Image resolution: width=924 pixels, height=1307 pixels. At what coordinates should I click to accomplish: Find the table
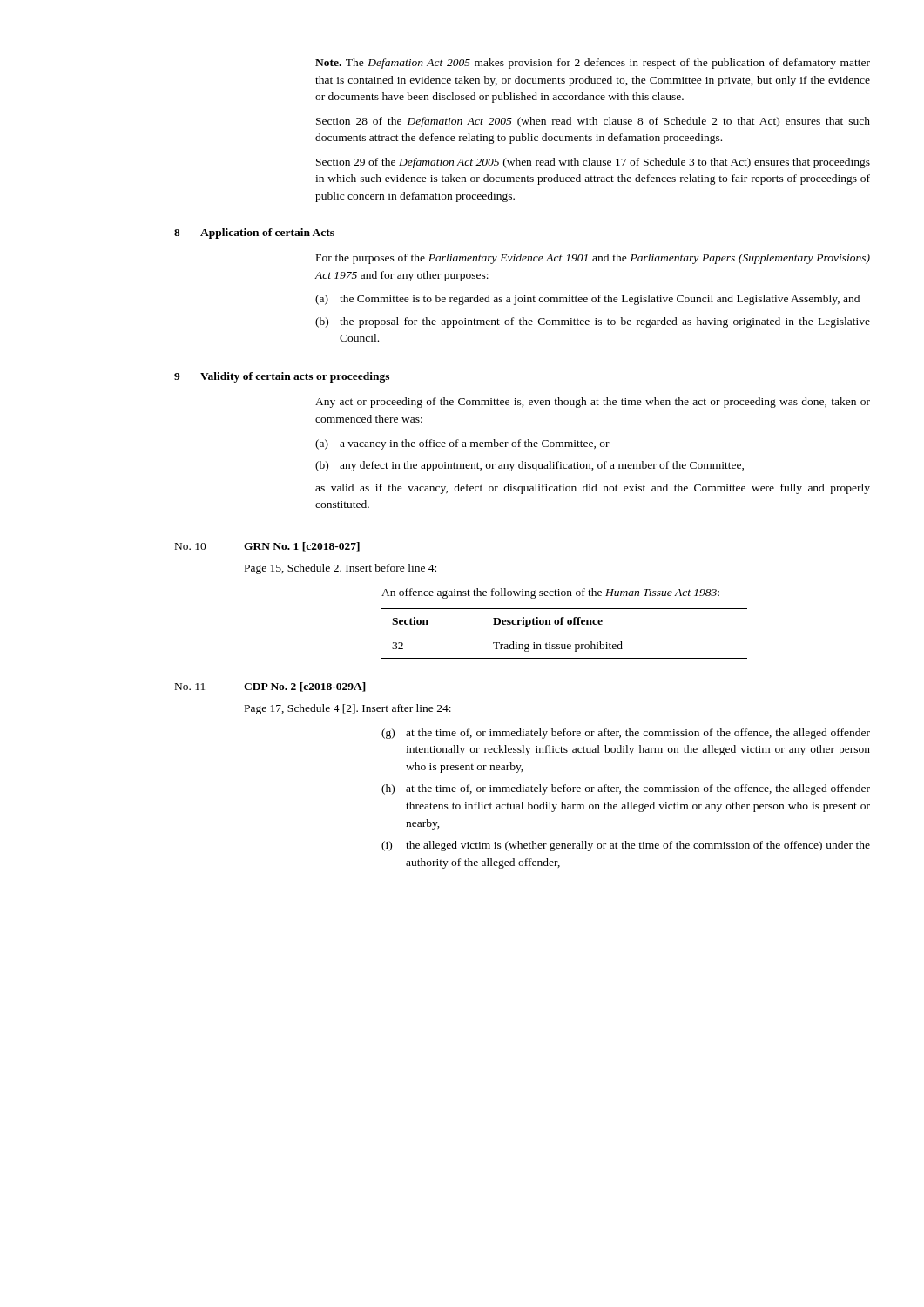point(626,633)
